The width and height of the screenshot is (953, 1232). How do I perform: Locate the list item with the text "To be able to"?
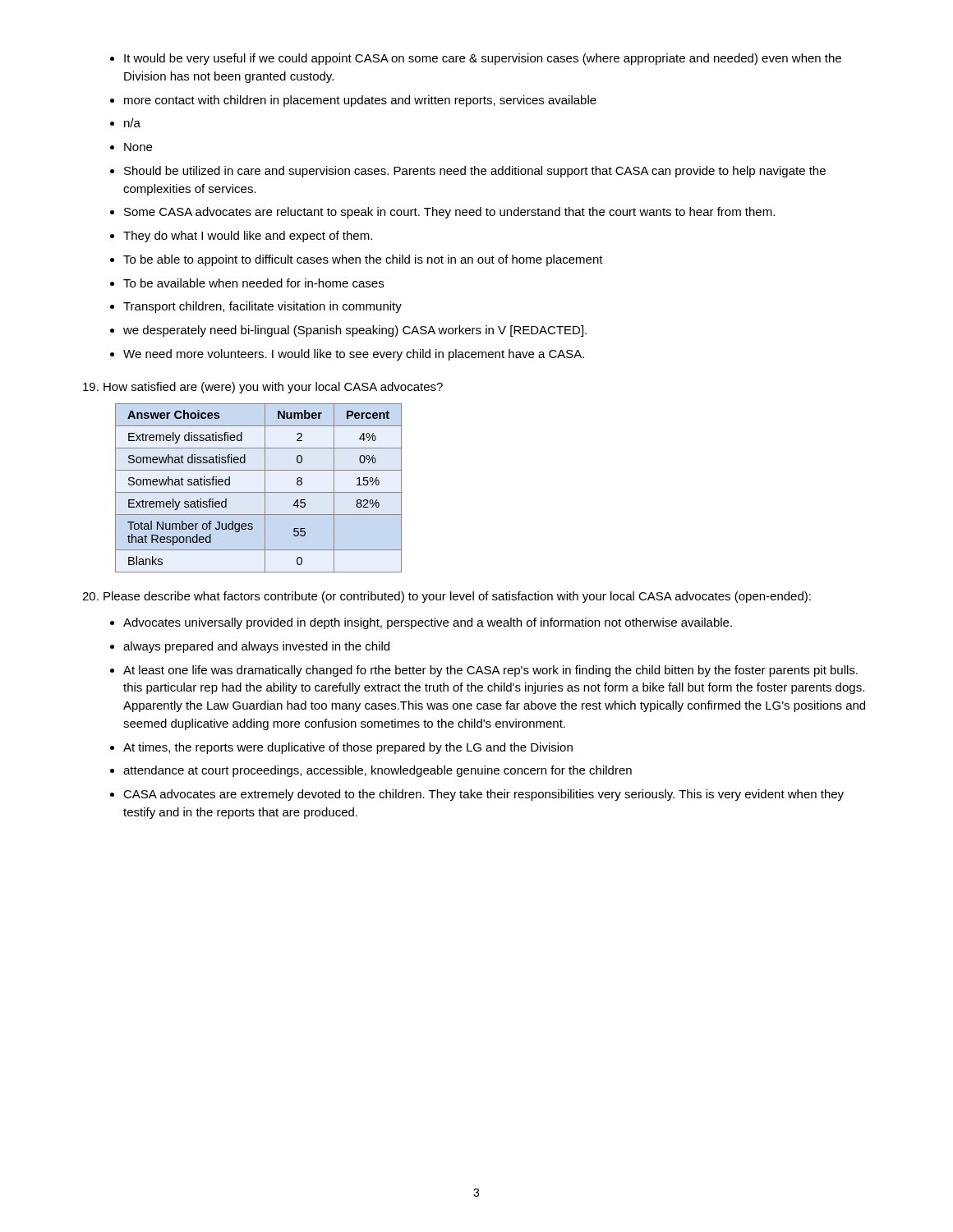(363, 259)
